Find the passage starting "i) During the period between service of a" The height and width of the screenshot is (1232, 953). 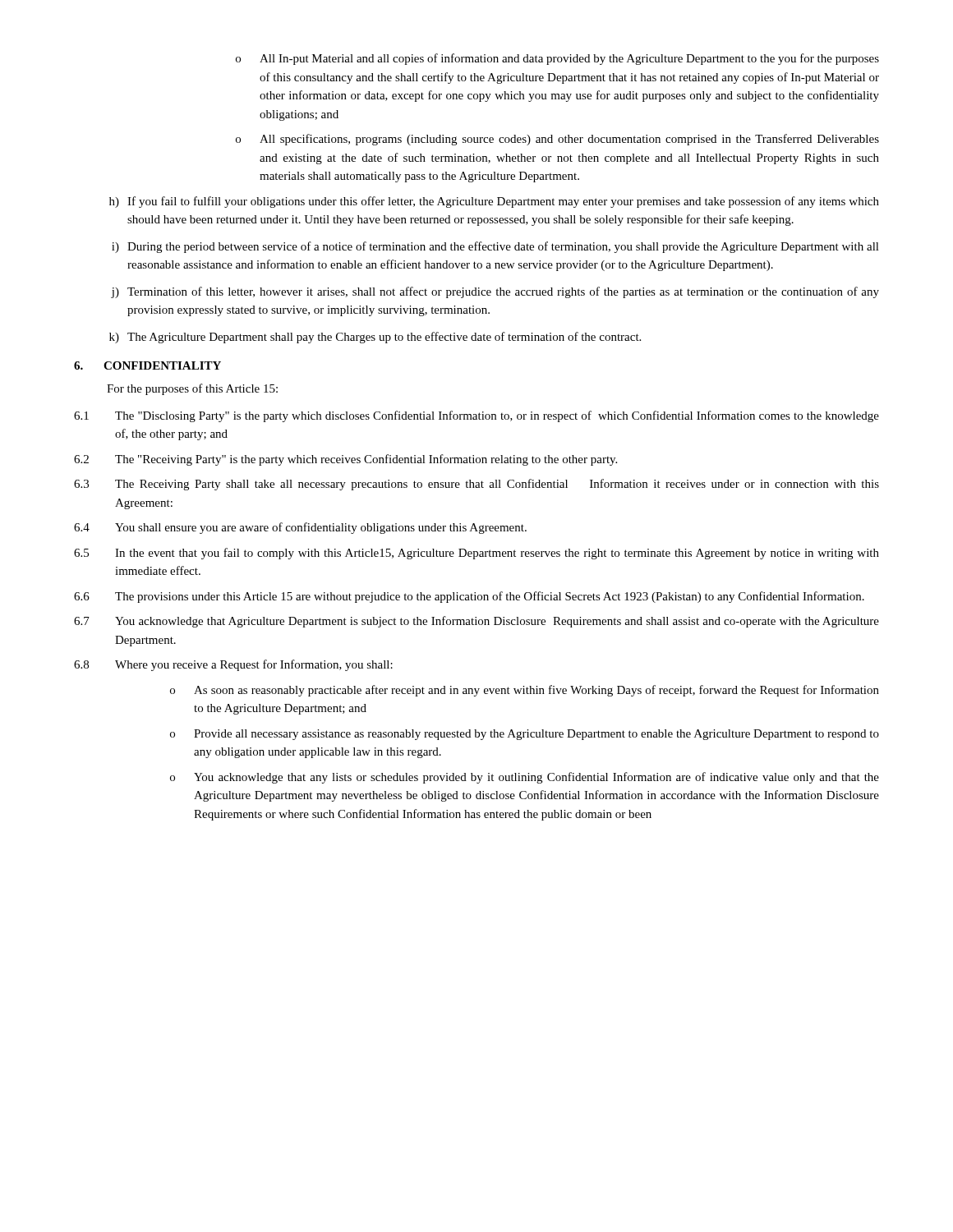(476, 255)
